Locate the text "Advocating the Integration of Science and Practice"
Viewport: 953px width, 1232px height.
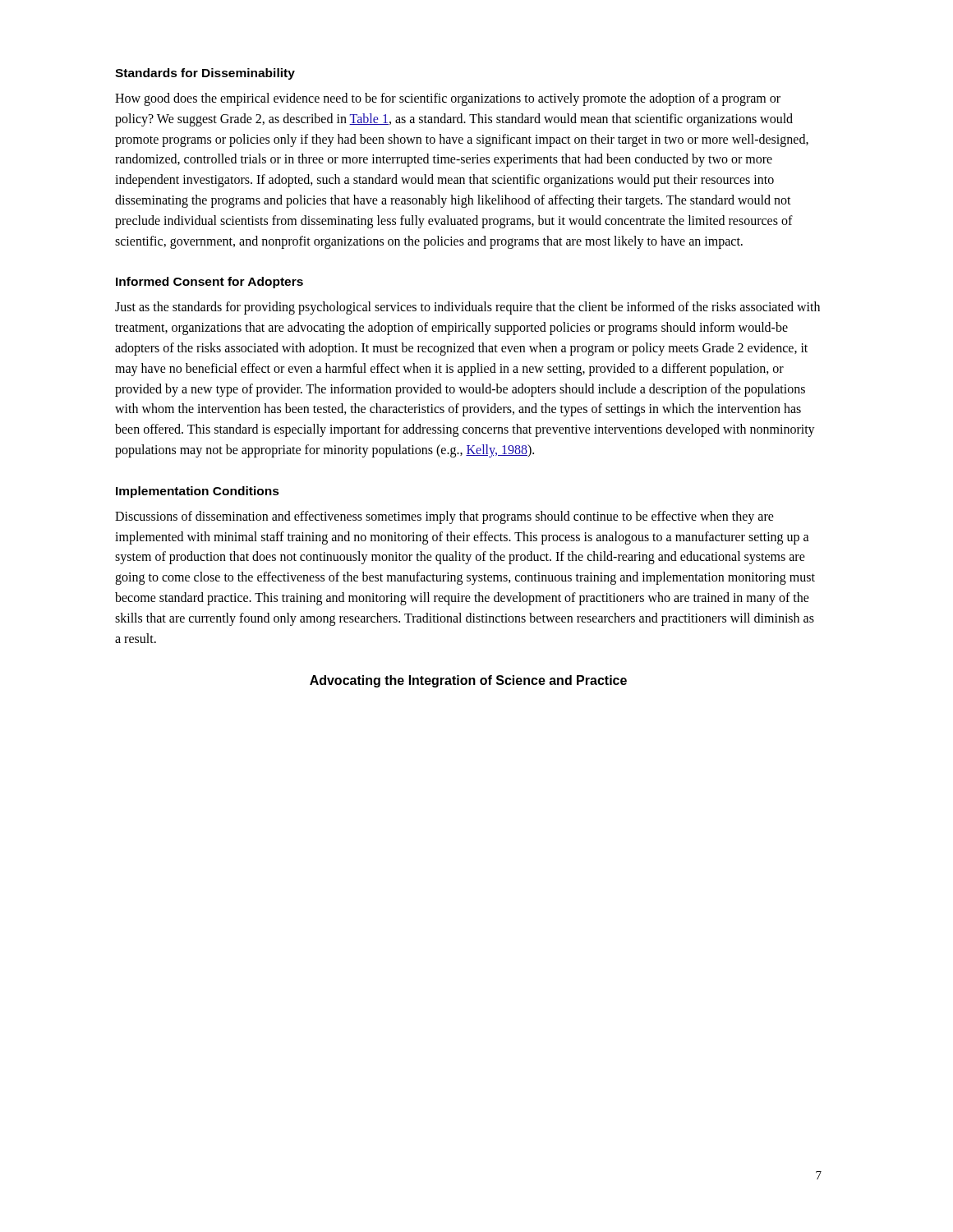click(468, 681)
